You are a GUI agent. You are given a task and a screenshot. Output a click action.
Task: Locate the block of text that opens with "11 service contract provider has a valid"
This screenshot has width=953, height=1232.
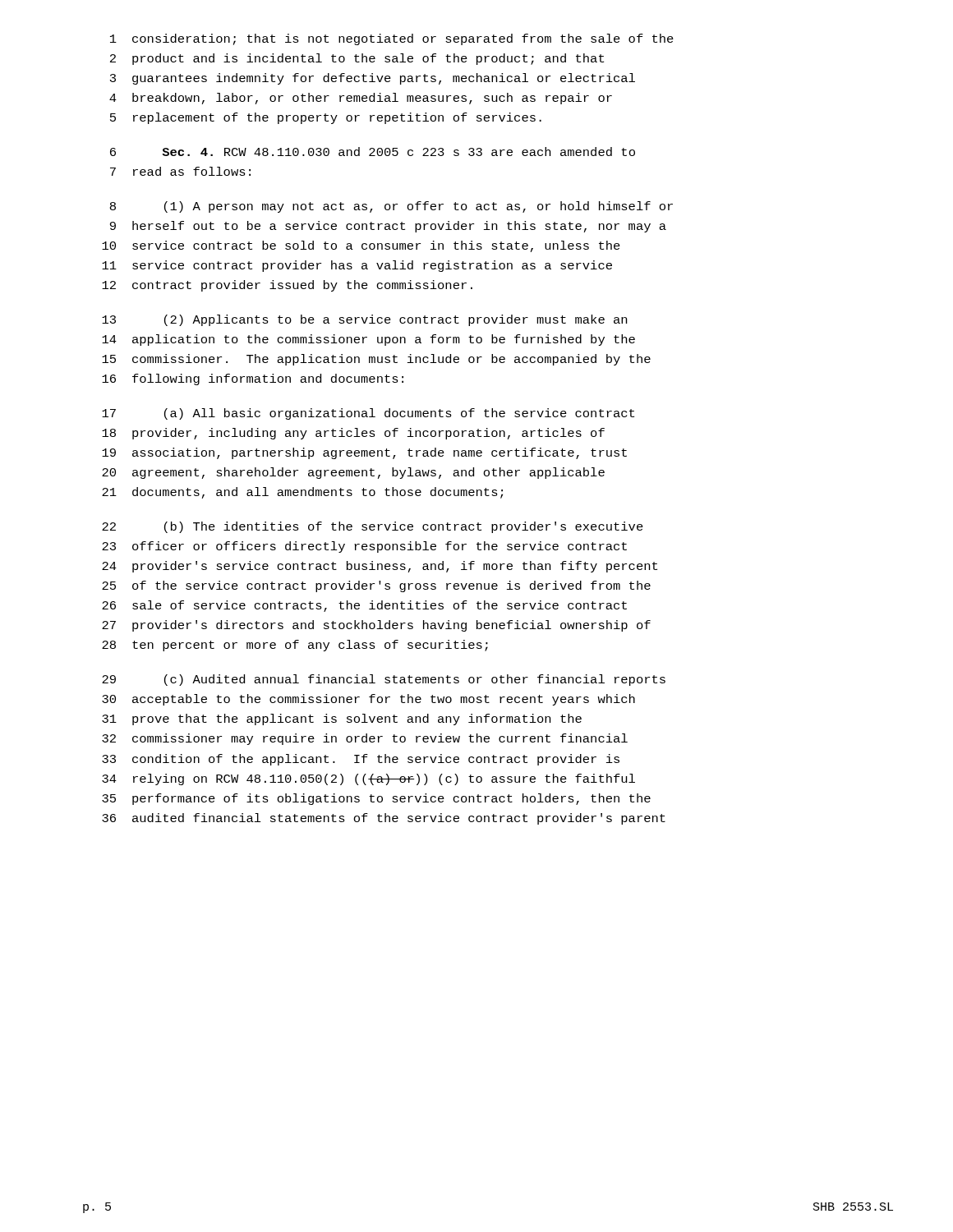[488, 266]
